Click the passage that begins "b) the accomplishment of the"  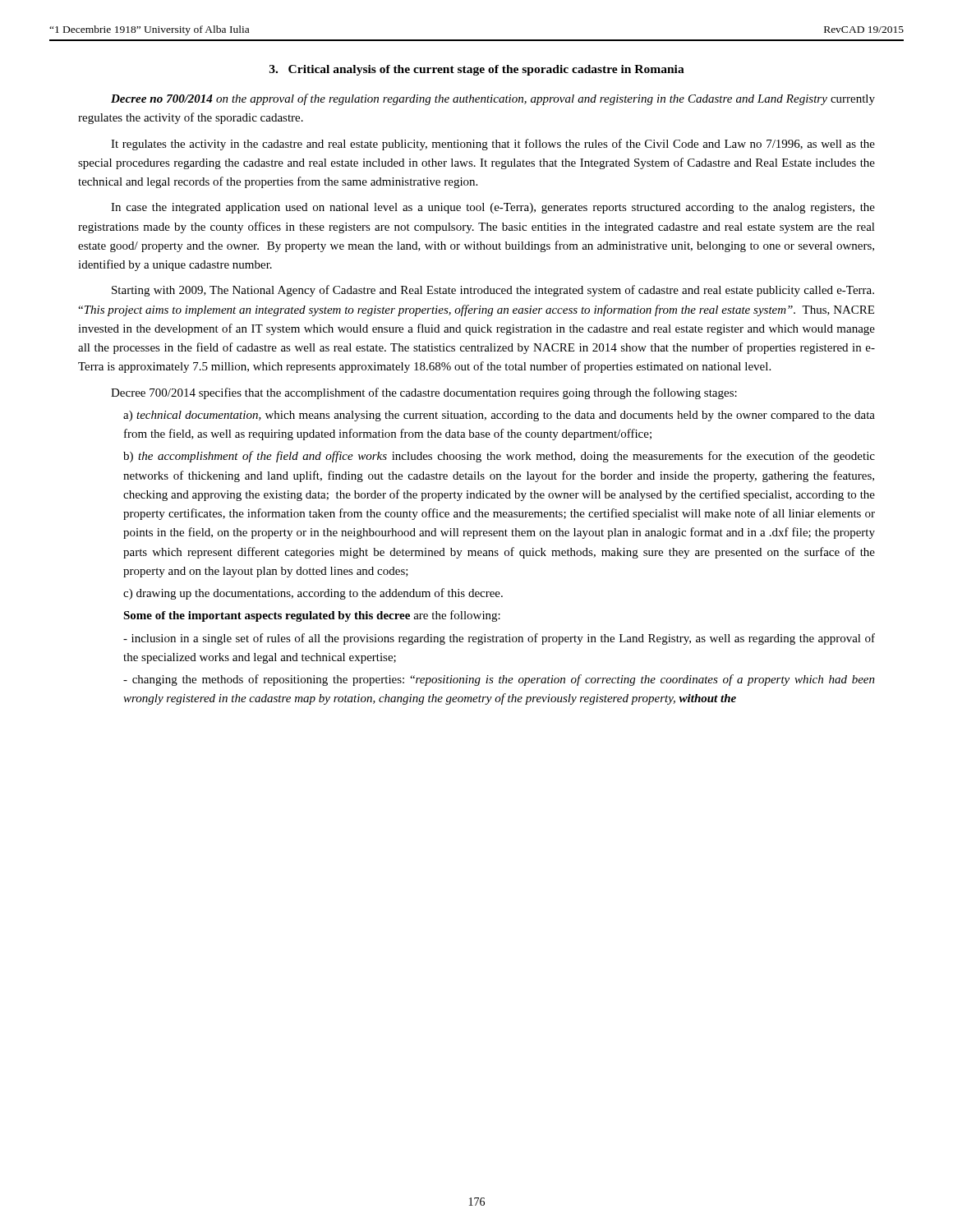pyautogui.click(x=499, y=514)
